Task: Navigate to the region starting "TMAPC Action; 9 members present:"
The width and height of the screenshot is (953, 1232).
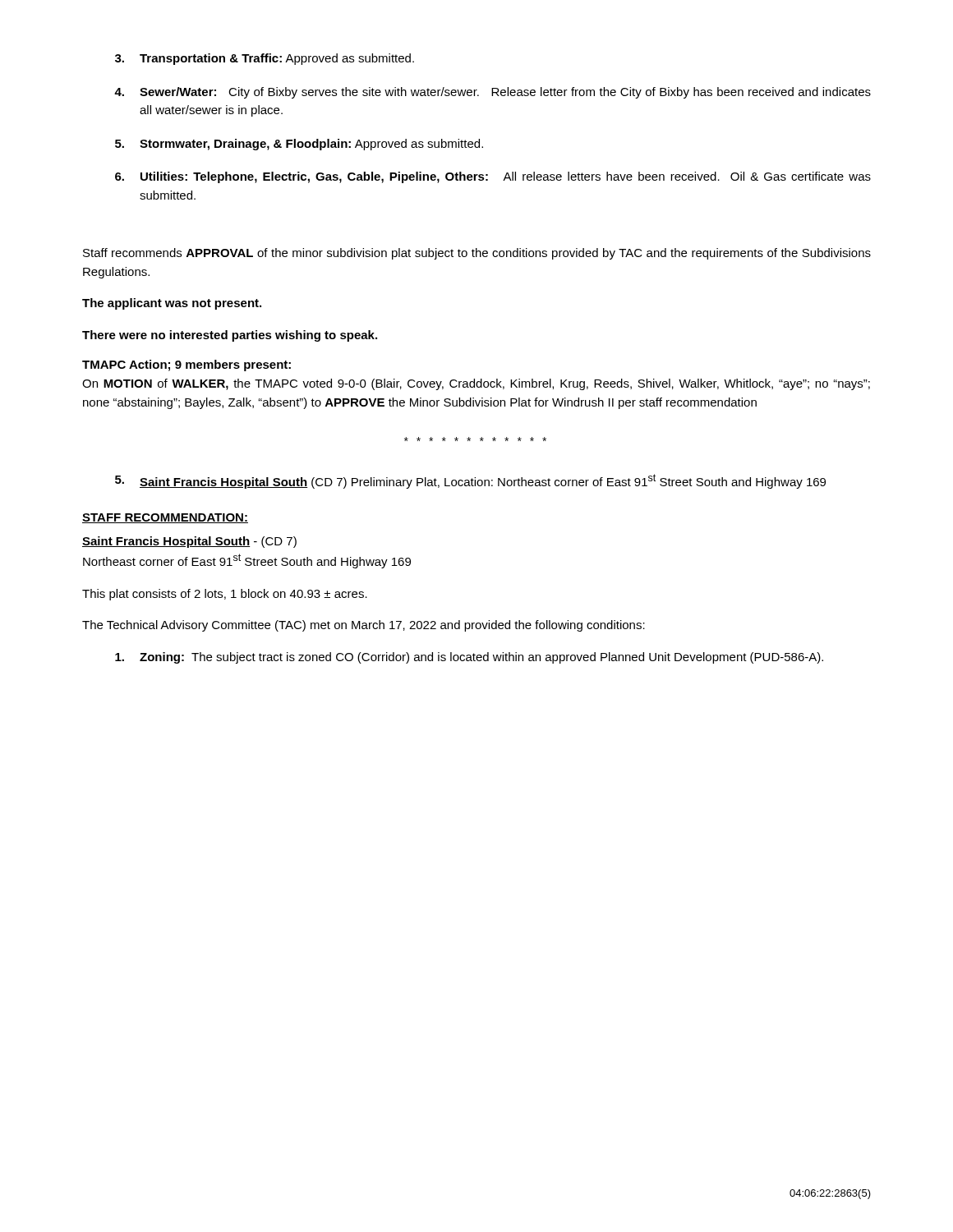Action: click(187, 364)
